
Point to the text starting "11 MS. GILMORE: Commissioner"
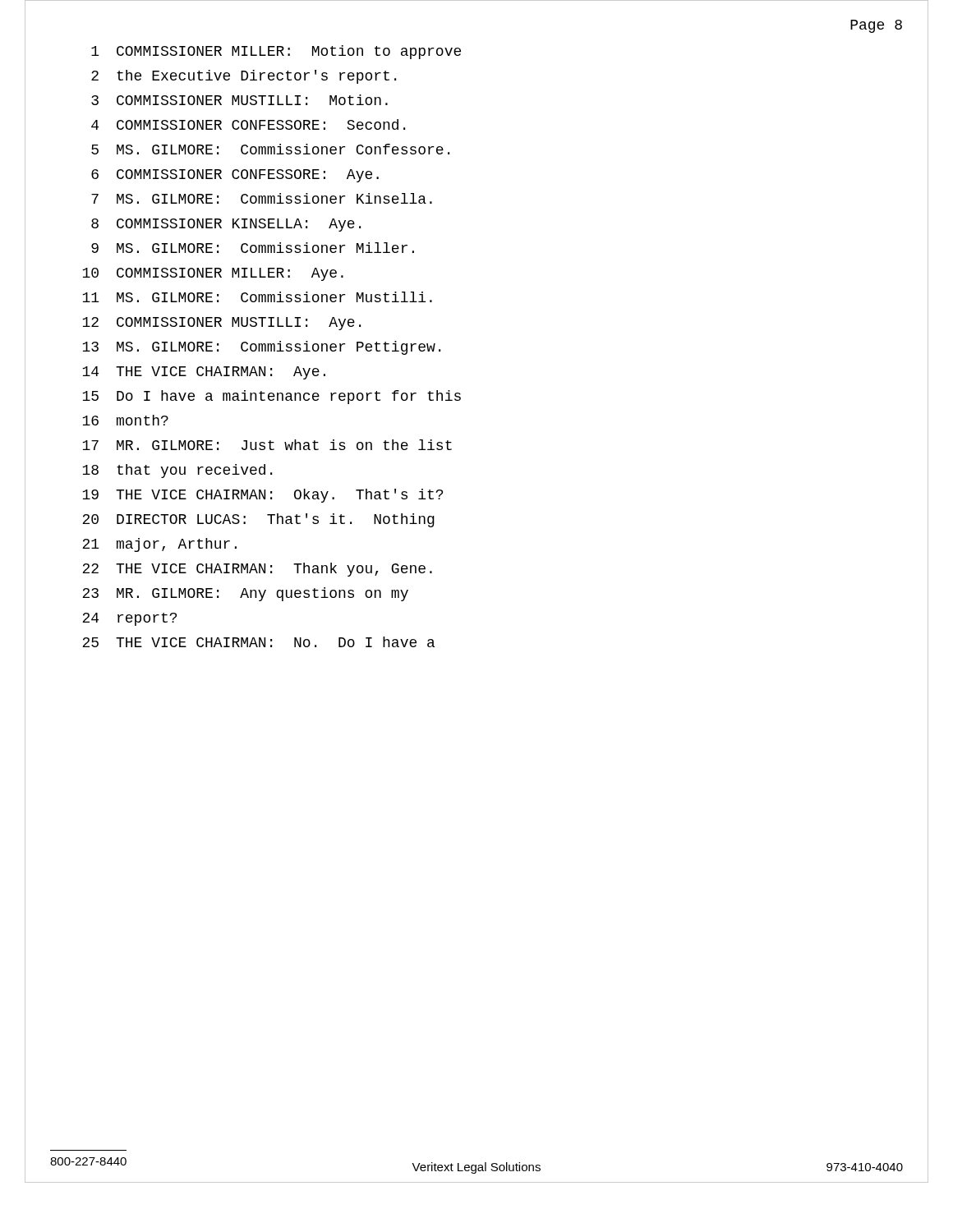[257, 297]
